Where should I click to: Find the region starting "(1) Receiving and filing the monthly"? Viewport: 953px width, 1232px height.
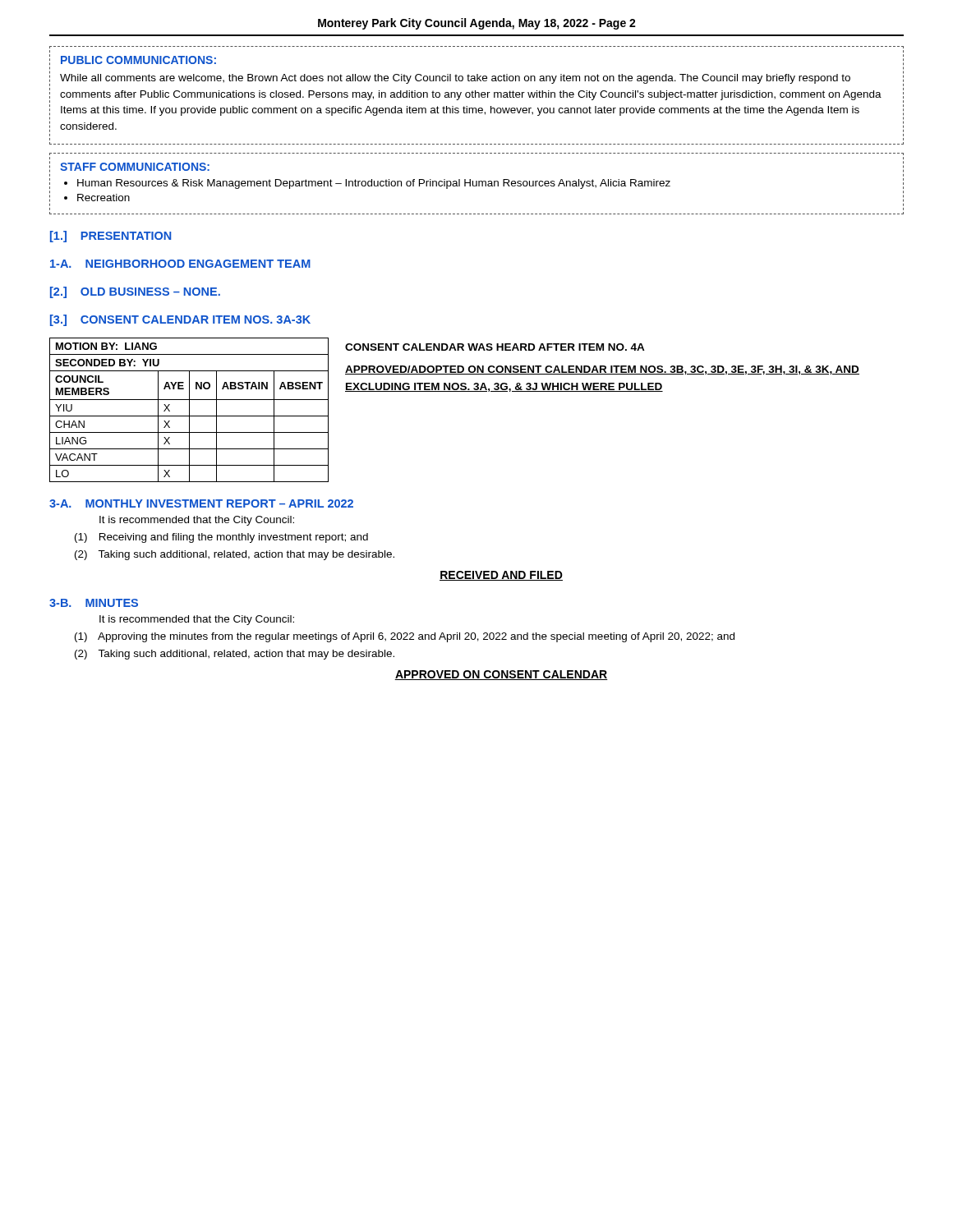coord(221,537)
